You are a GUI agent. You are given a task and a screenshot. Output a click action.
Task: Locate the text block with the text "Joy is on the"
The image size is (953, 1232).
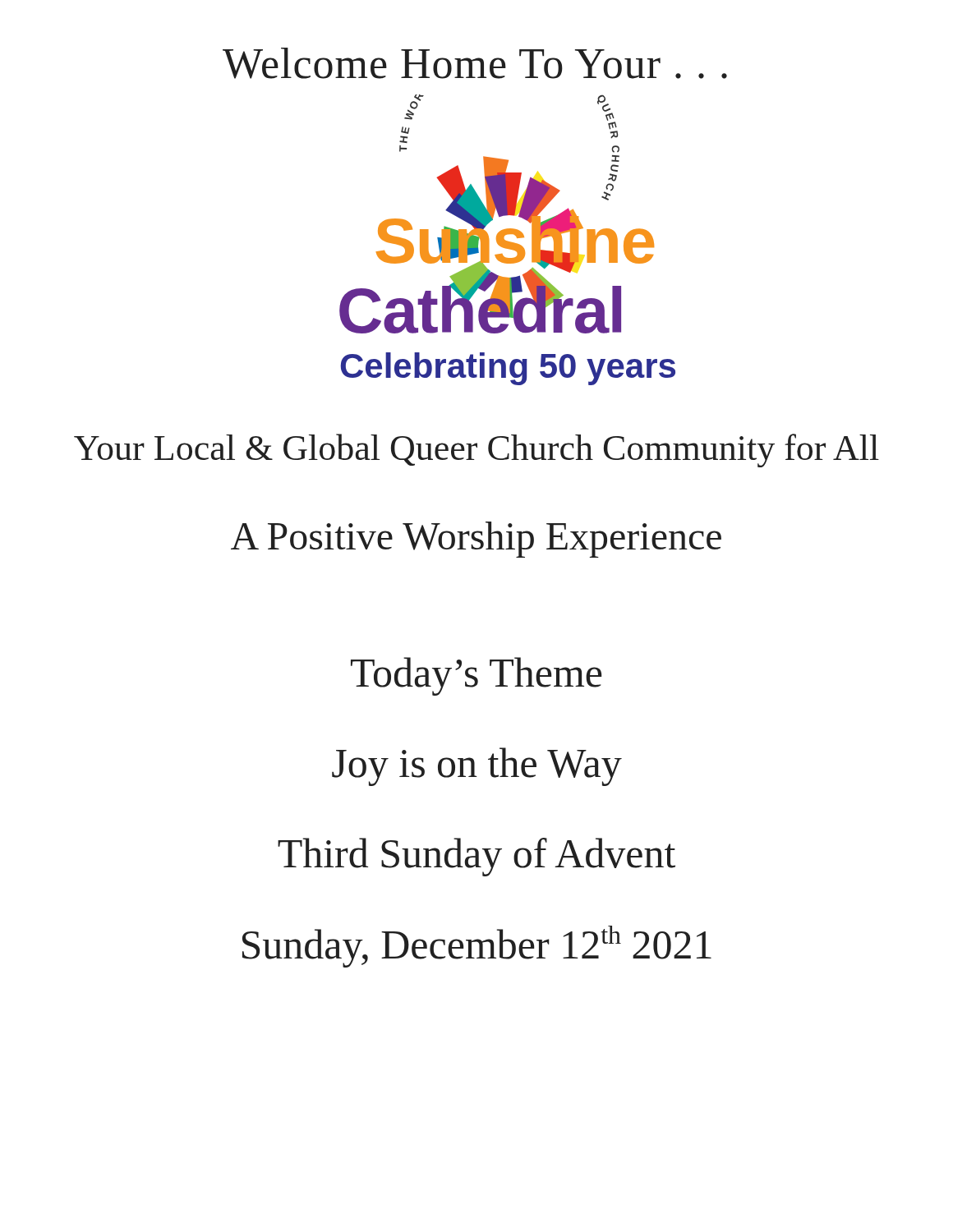pyautogui.click(x=476, y=763)
